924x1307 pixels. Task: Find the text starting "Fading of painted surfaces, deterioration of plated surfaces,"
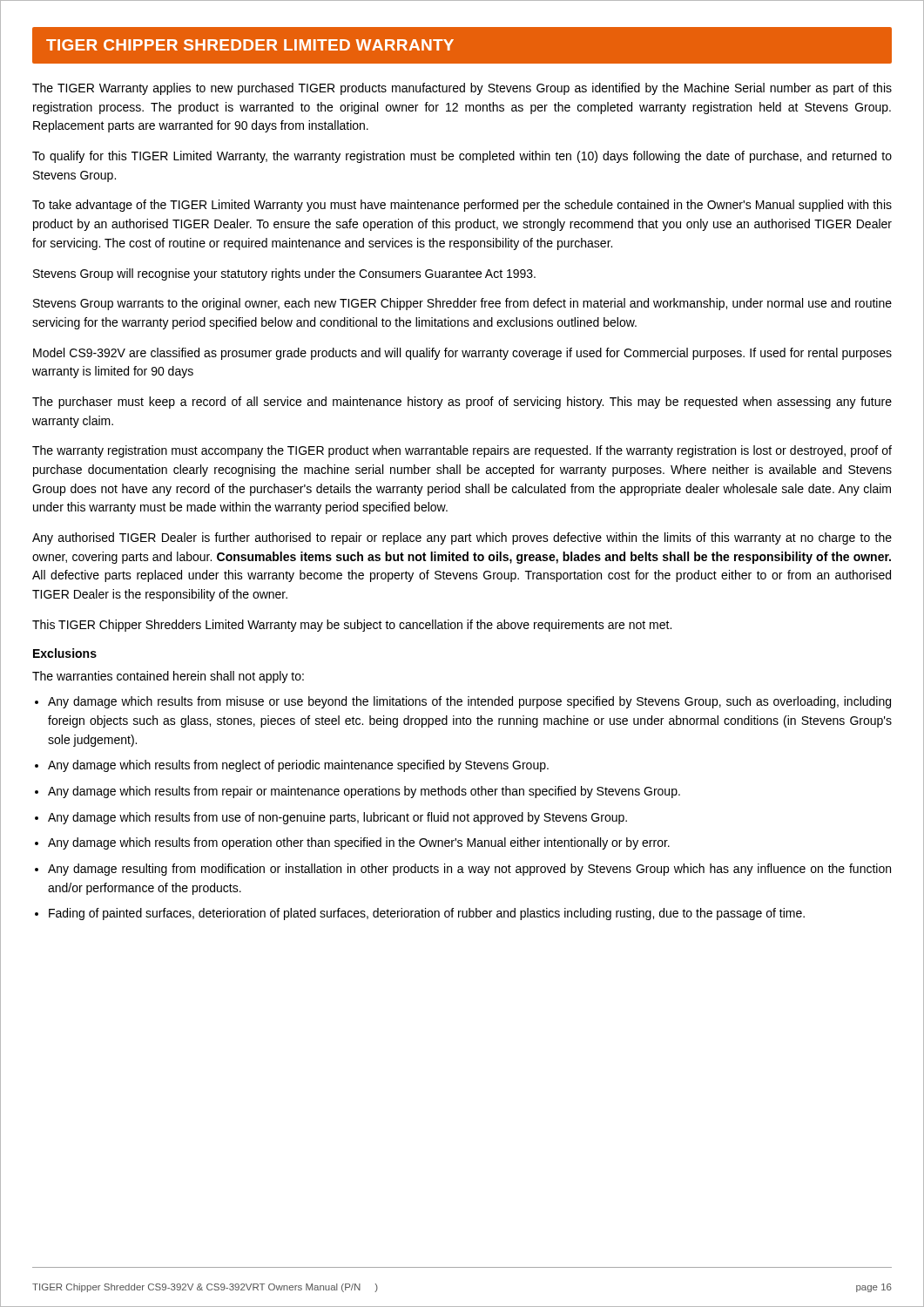(427, 913)
